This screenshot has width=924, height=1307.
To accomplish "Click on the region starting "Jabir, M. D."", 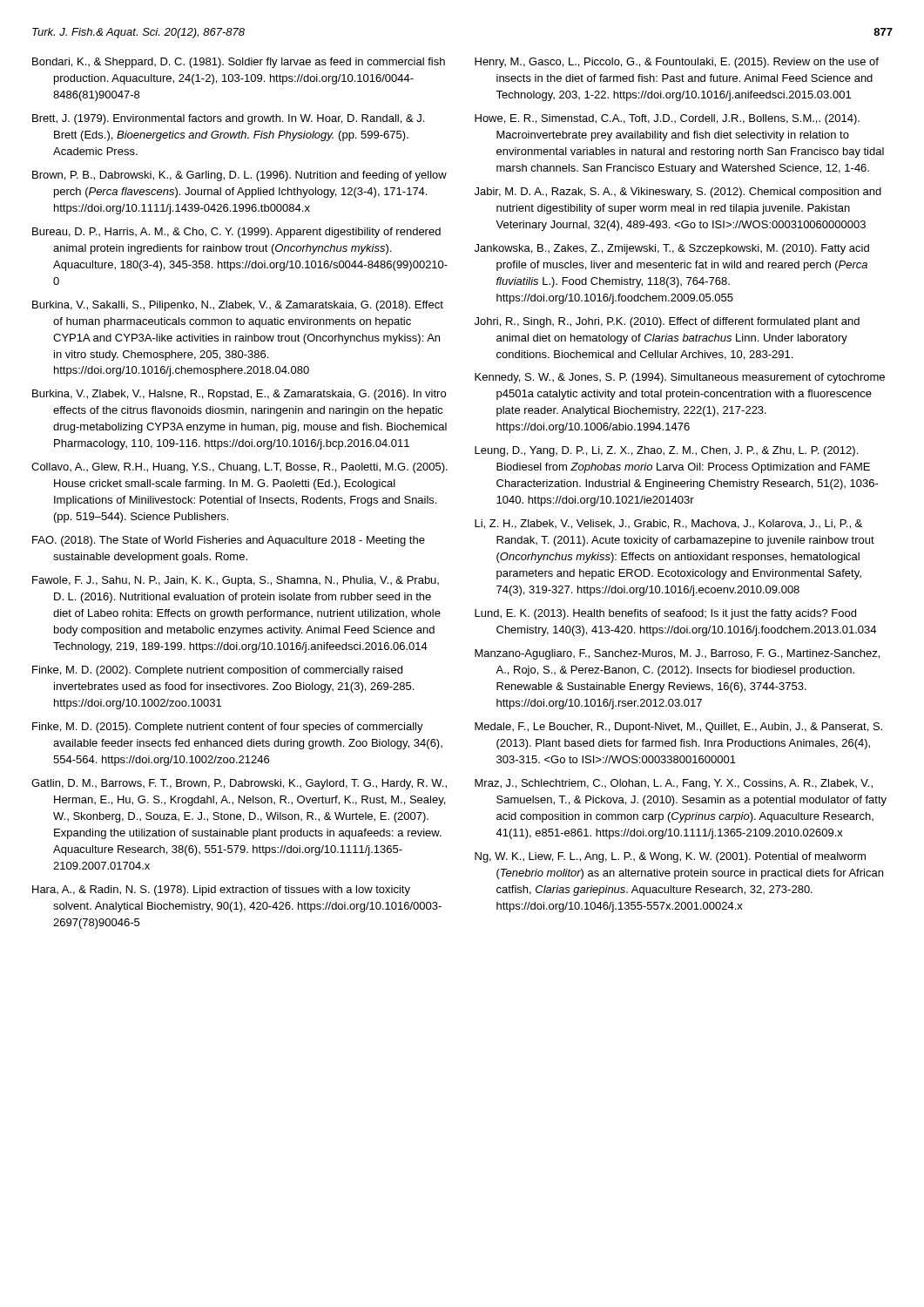I will (x=678, y=208).
